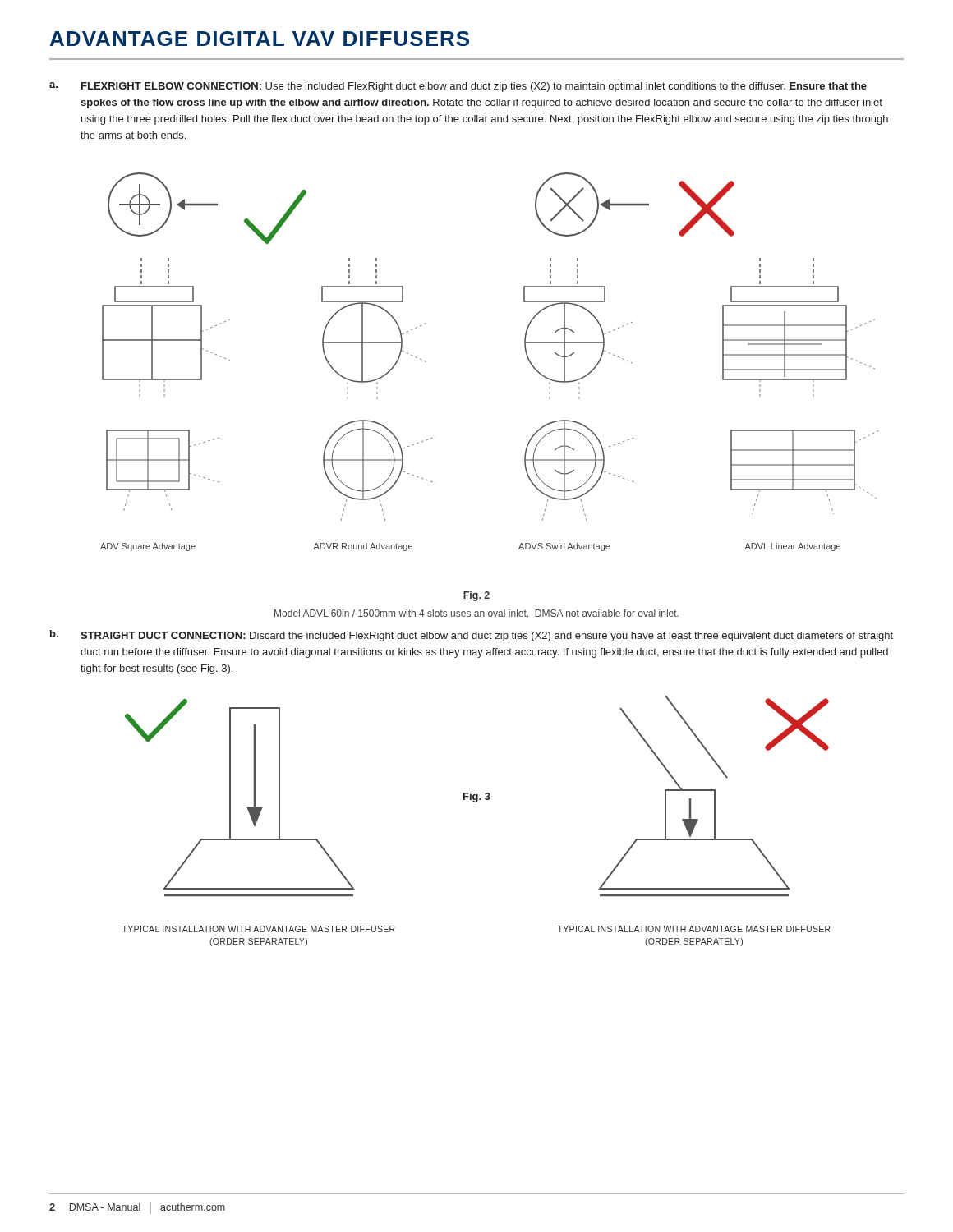This screenshot has width=953, height=1232.
Task: Locate the caption that opens with "Model ADVL 60in / 1500mm with 4 slots"
Action: (x=476, y=613)
